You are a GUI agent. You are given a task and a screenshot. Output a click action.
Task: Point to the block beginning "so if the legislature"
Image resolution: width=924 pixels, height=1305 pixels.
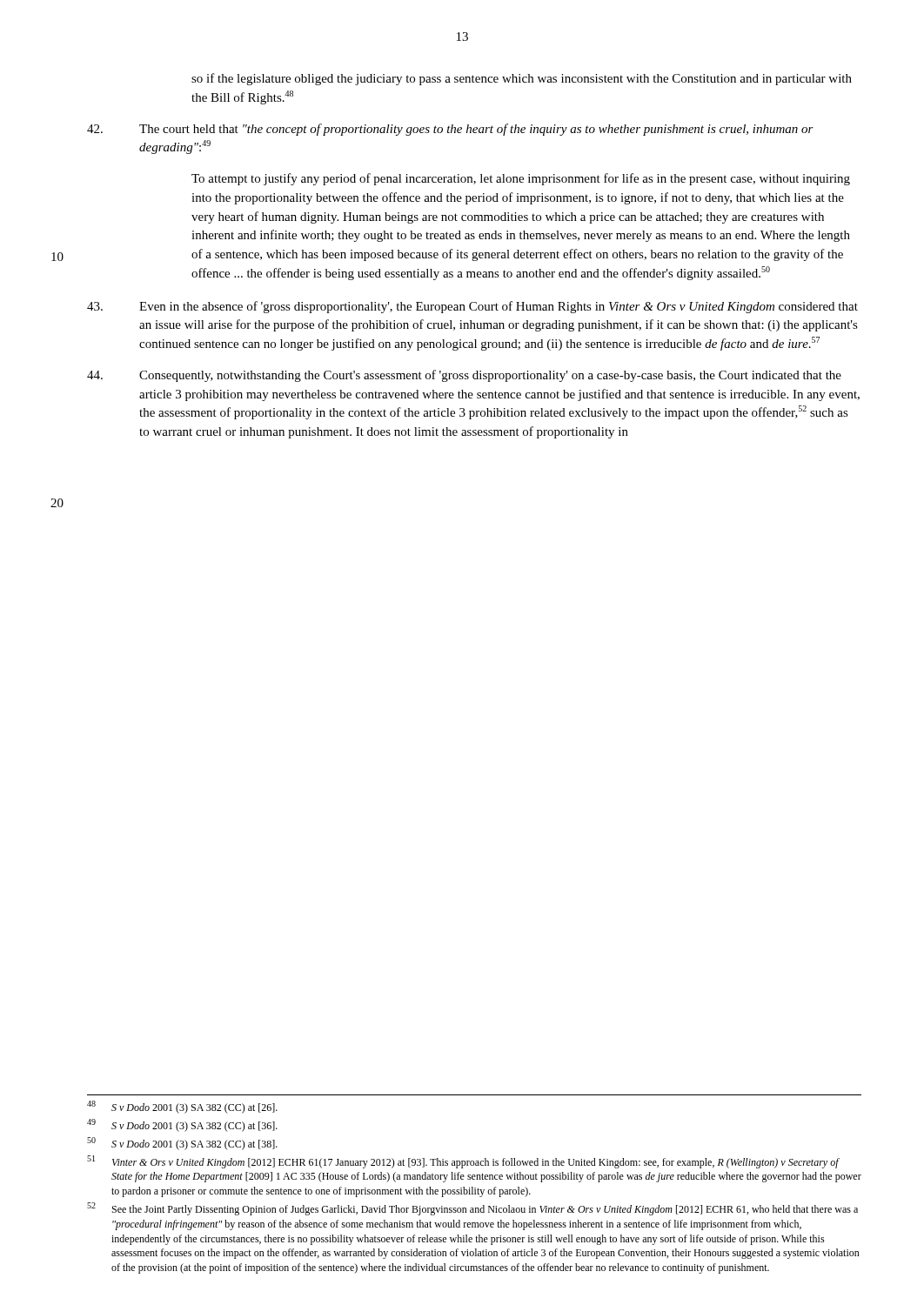pos(522,88)
